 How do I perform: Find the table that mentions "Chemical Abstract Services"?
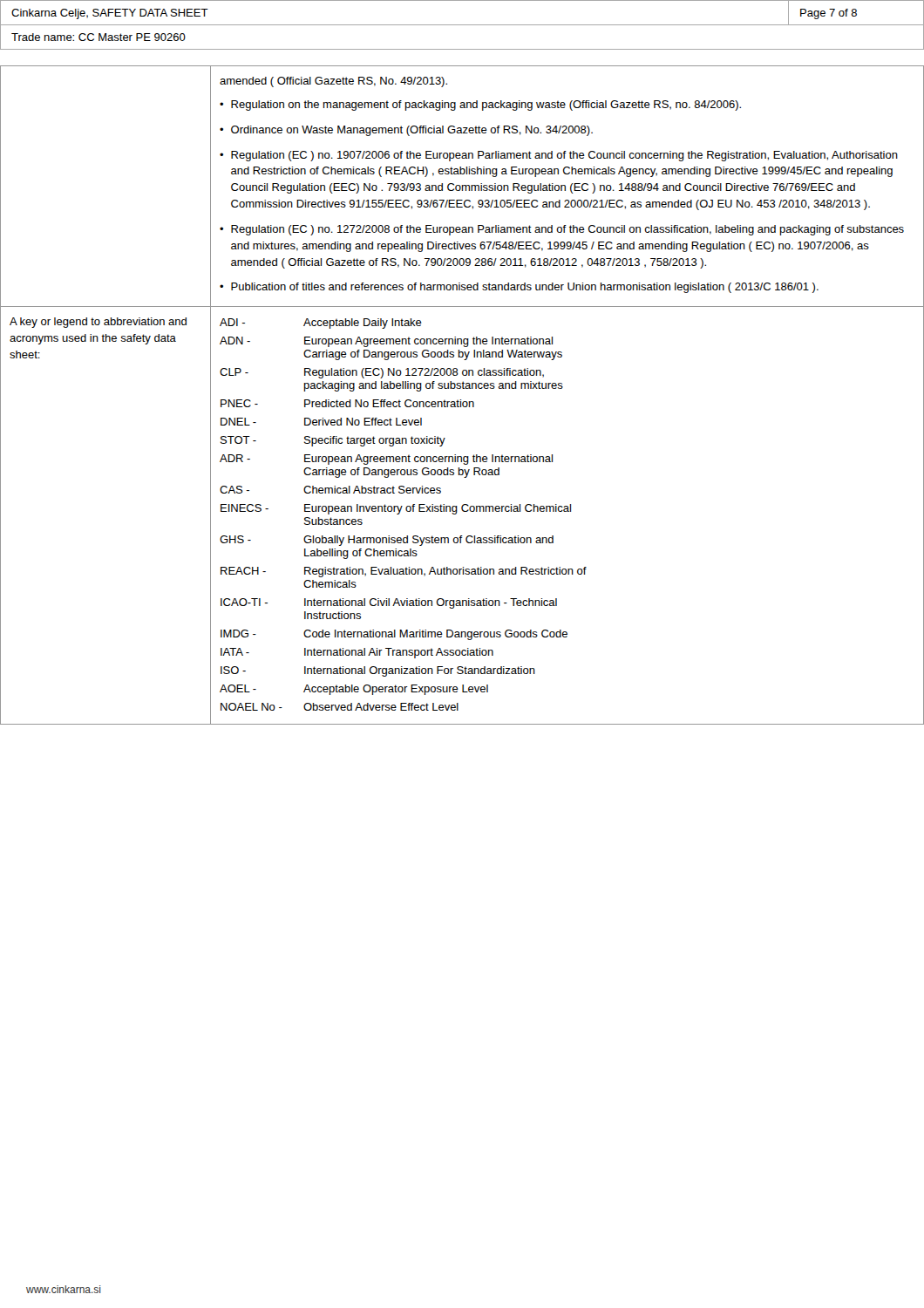[567, 516]
